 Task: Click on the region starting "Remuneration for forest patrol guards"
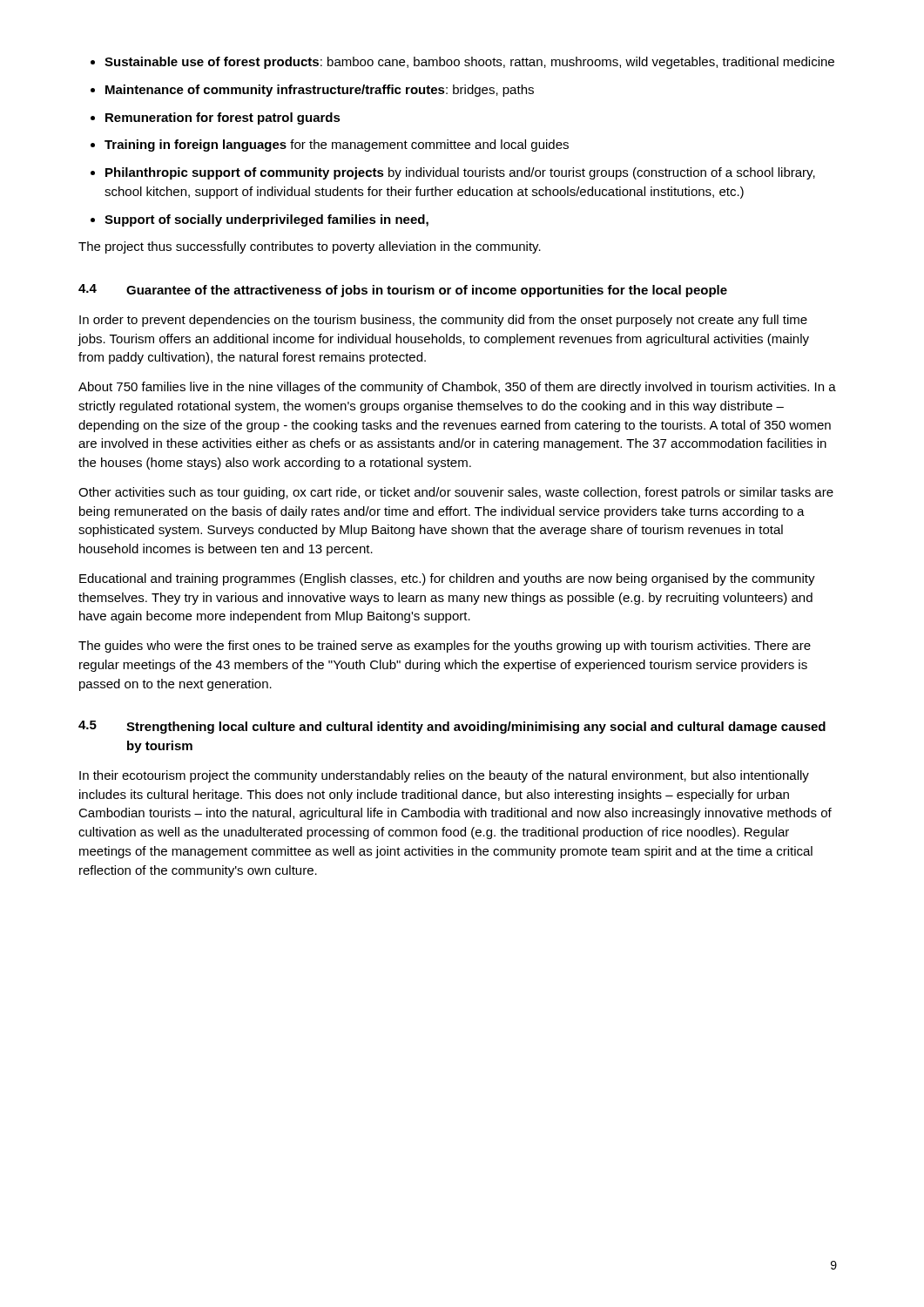[216, 119]
